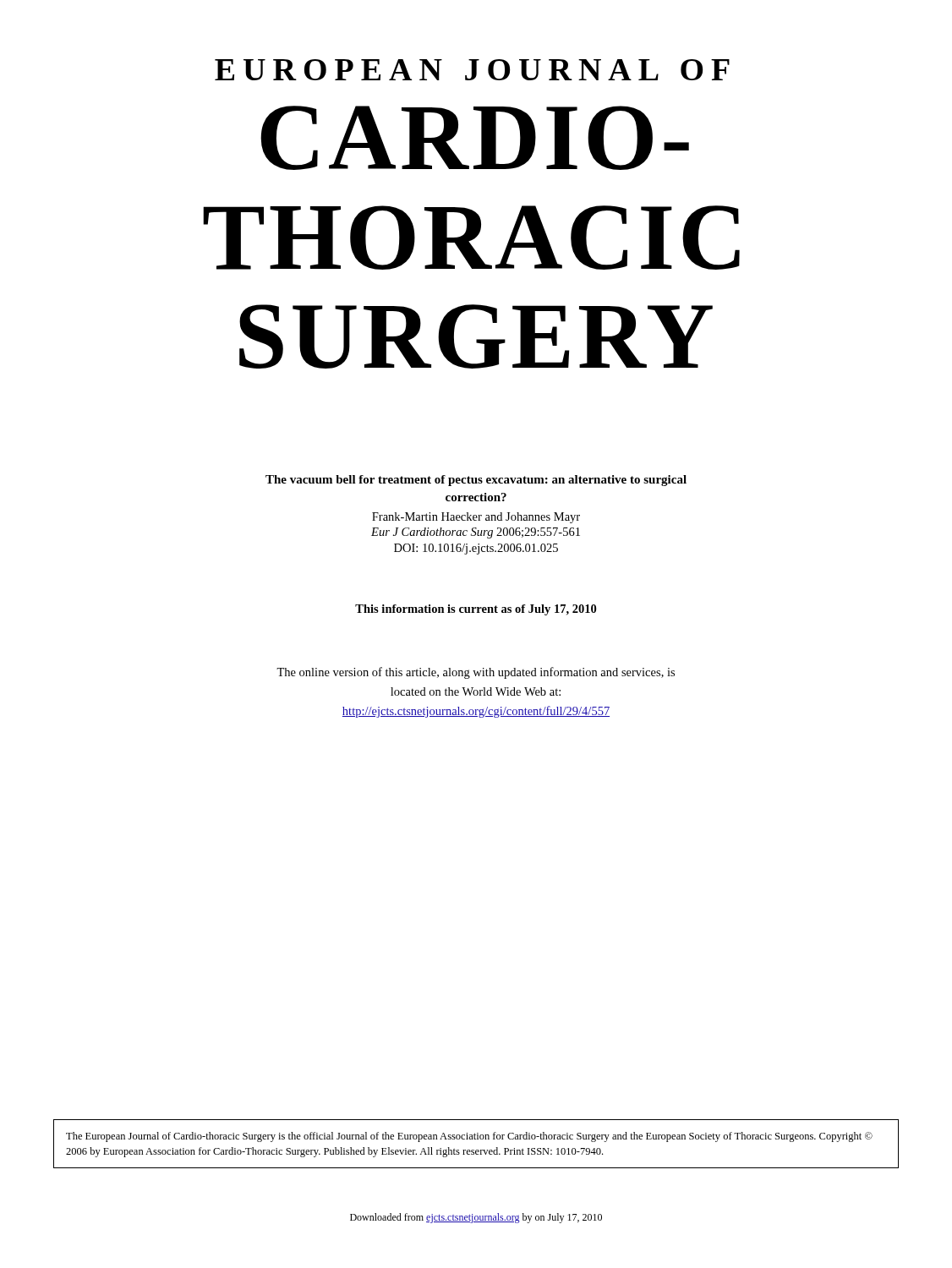Select the passage starting "This information is current as of July 17,"
This screenshot has width=952, height=1268.
(476, 608)
